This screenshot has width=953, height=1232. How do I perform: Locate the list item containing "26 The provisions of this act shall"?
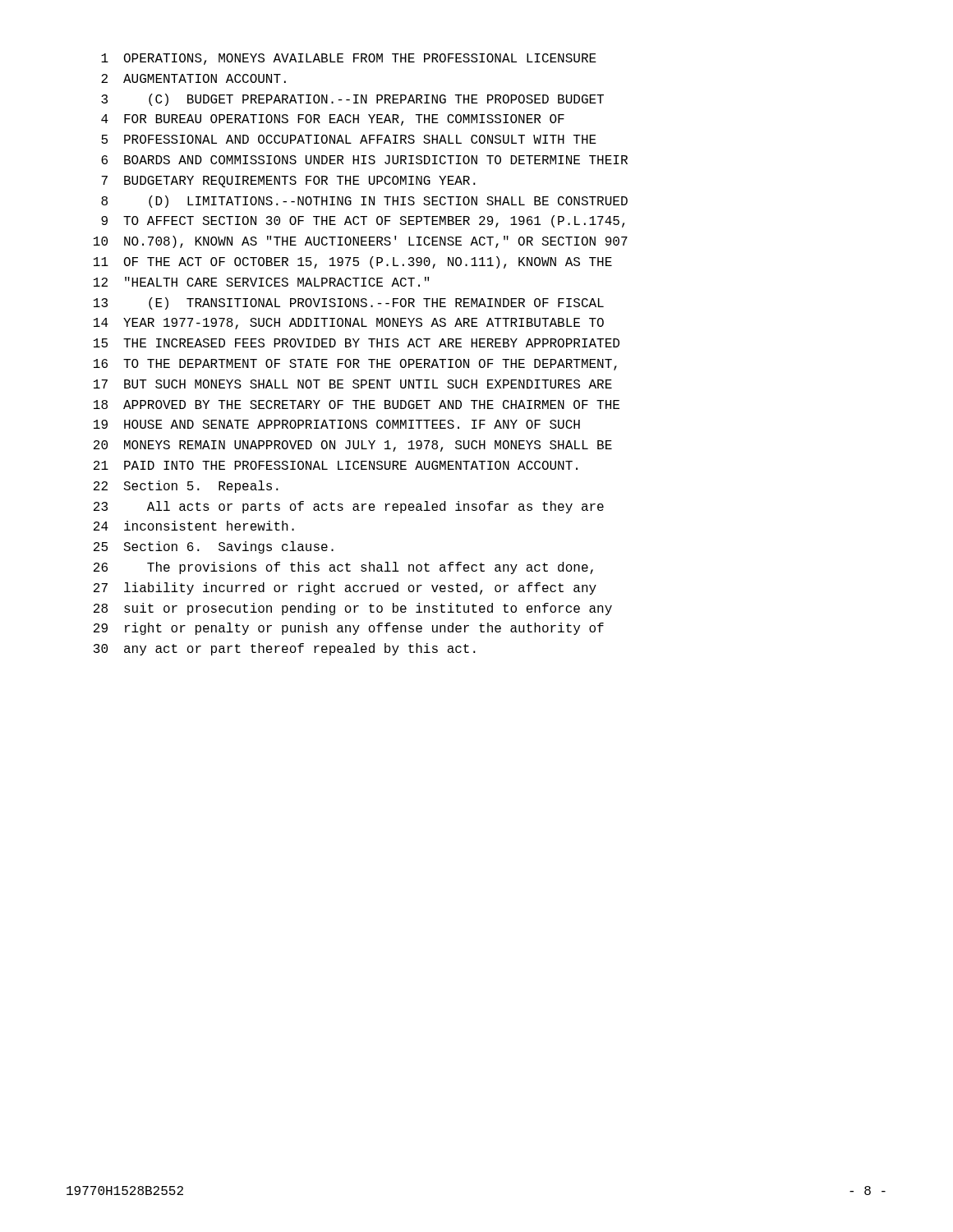click(476, 569)
